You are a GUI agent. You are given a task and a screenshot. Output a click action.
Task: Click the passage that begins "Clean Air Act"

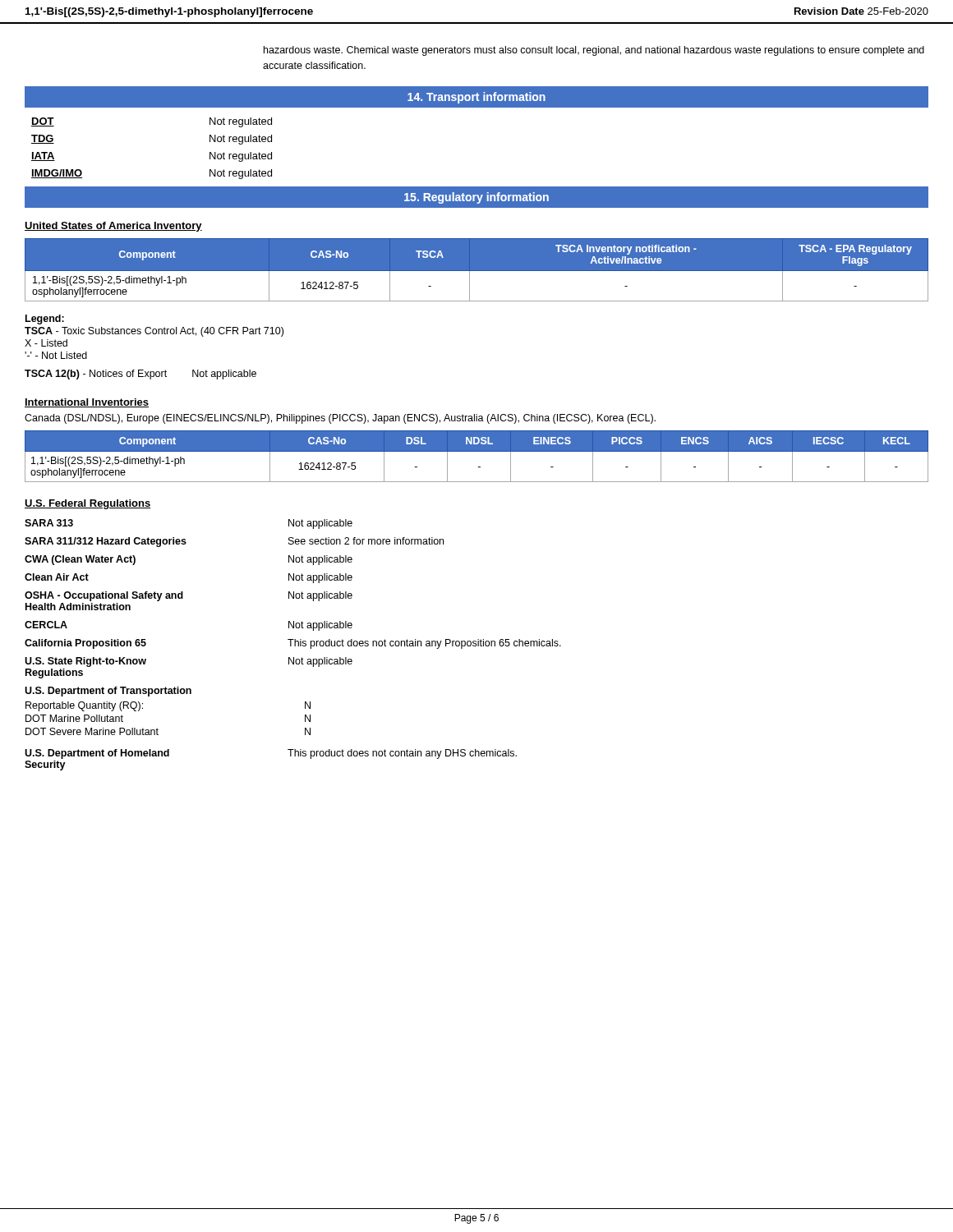click(59, 578)
